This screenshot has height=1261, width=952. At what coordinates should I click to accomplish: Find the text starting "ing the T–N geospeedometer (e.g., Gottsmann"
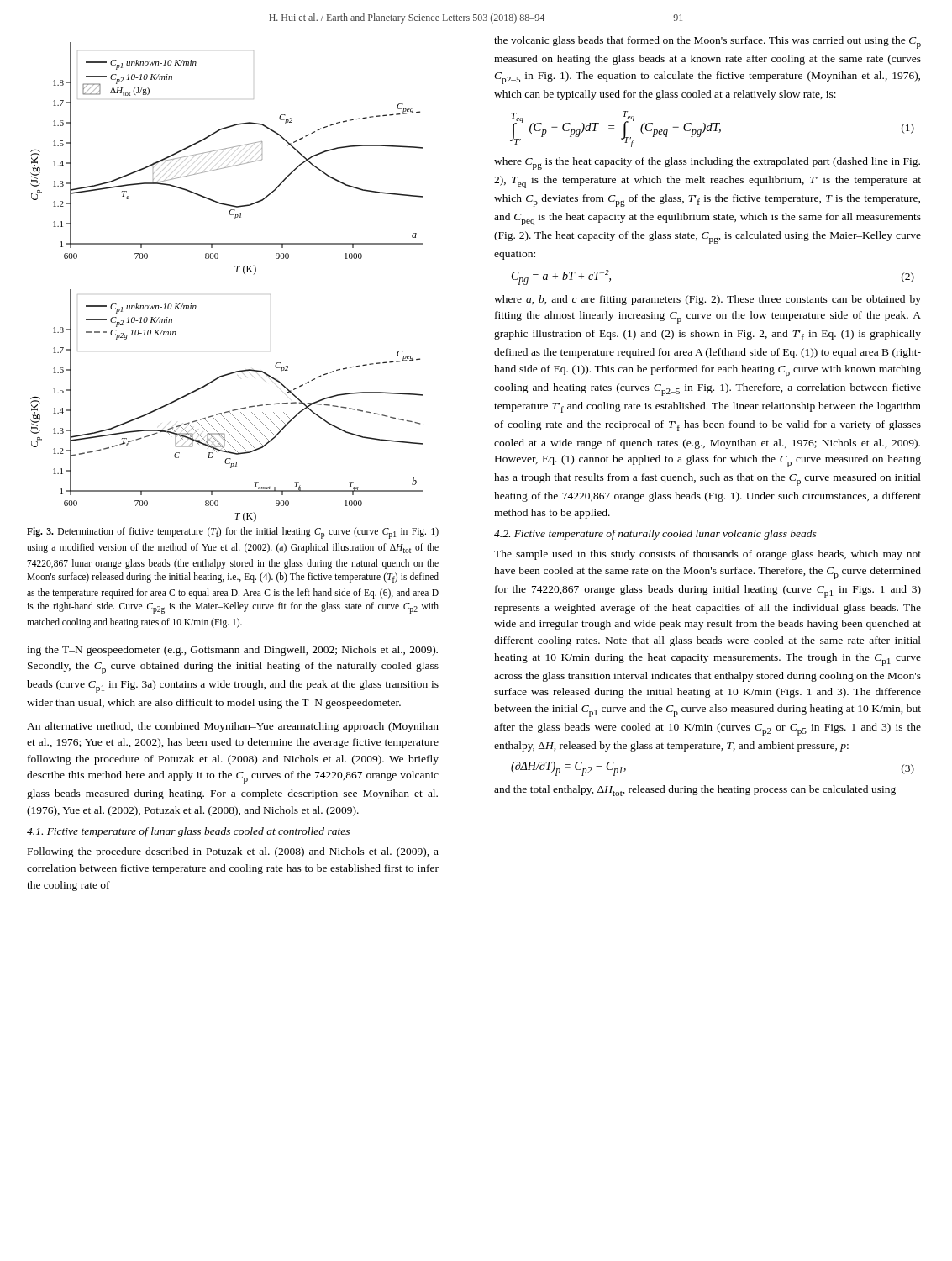coord(233,730)
